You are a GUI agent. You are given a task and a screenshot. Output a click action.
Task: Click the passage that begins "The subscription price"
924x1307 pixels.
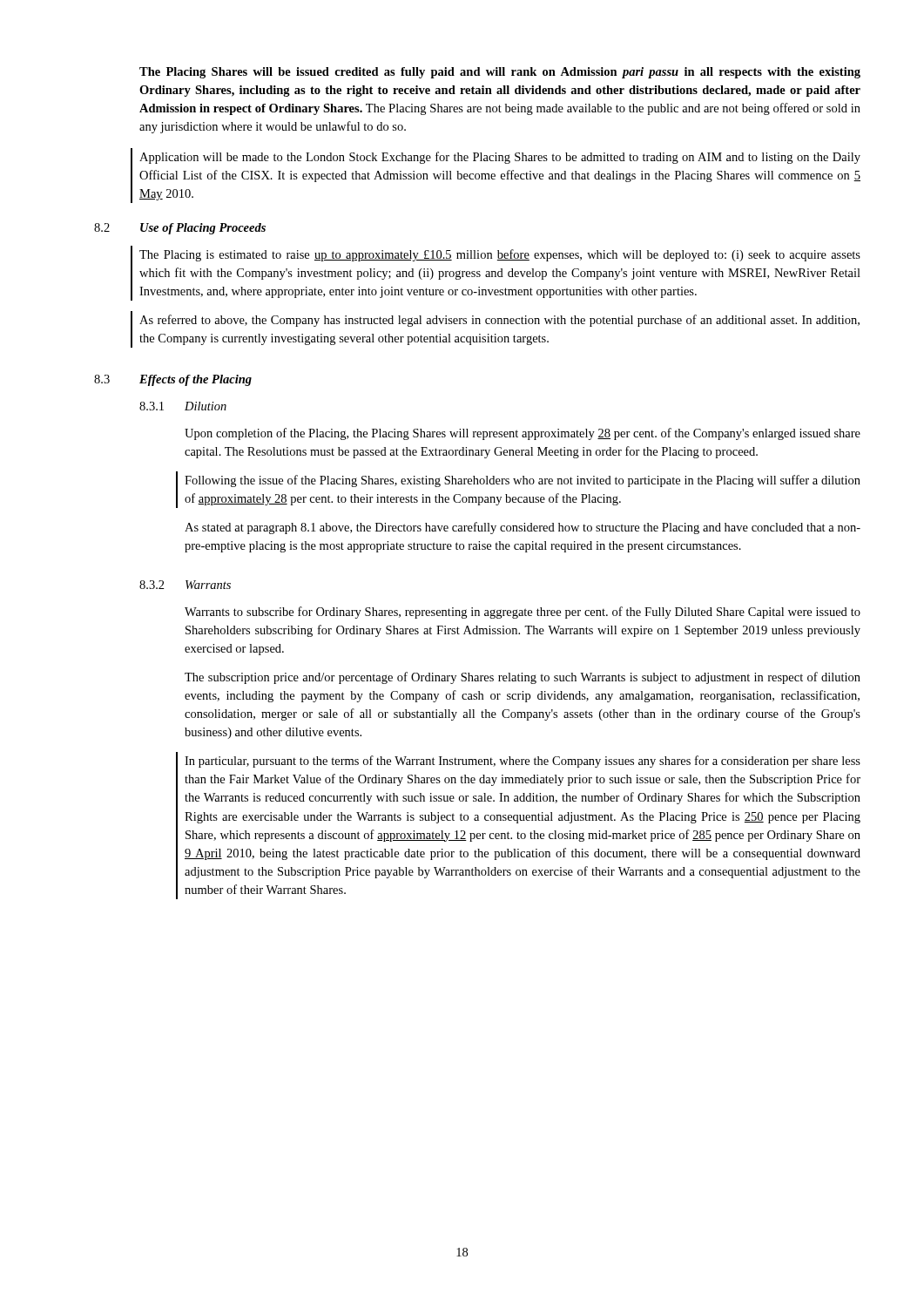pyautogui.click(x=523, y=705)
